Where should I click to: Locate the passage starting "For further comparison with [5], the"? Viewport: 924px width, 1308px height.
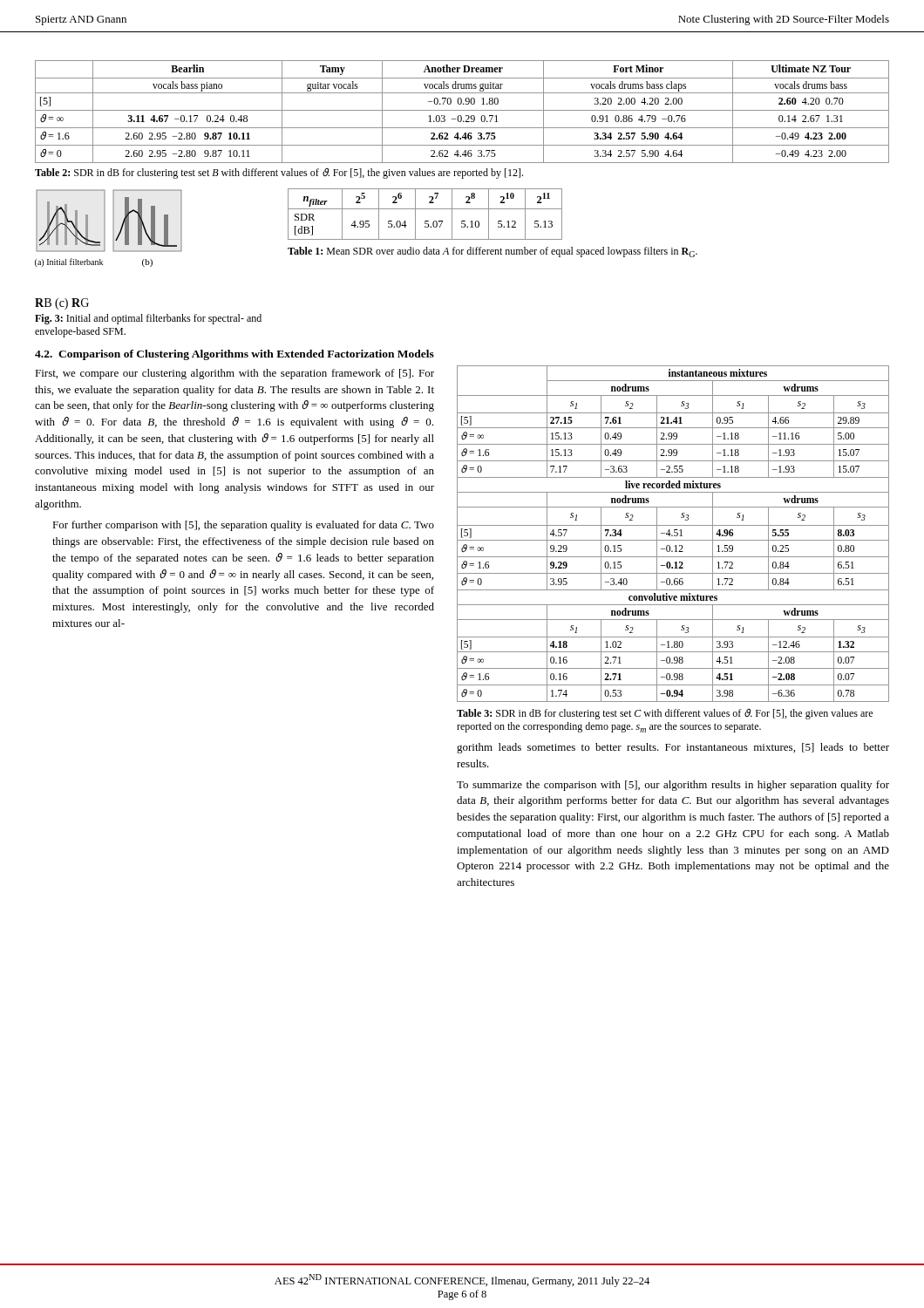[x=243, y=574]
